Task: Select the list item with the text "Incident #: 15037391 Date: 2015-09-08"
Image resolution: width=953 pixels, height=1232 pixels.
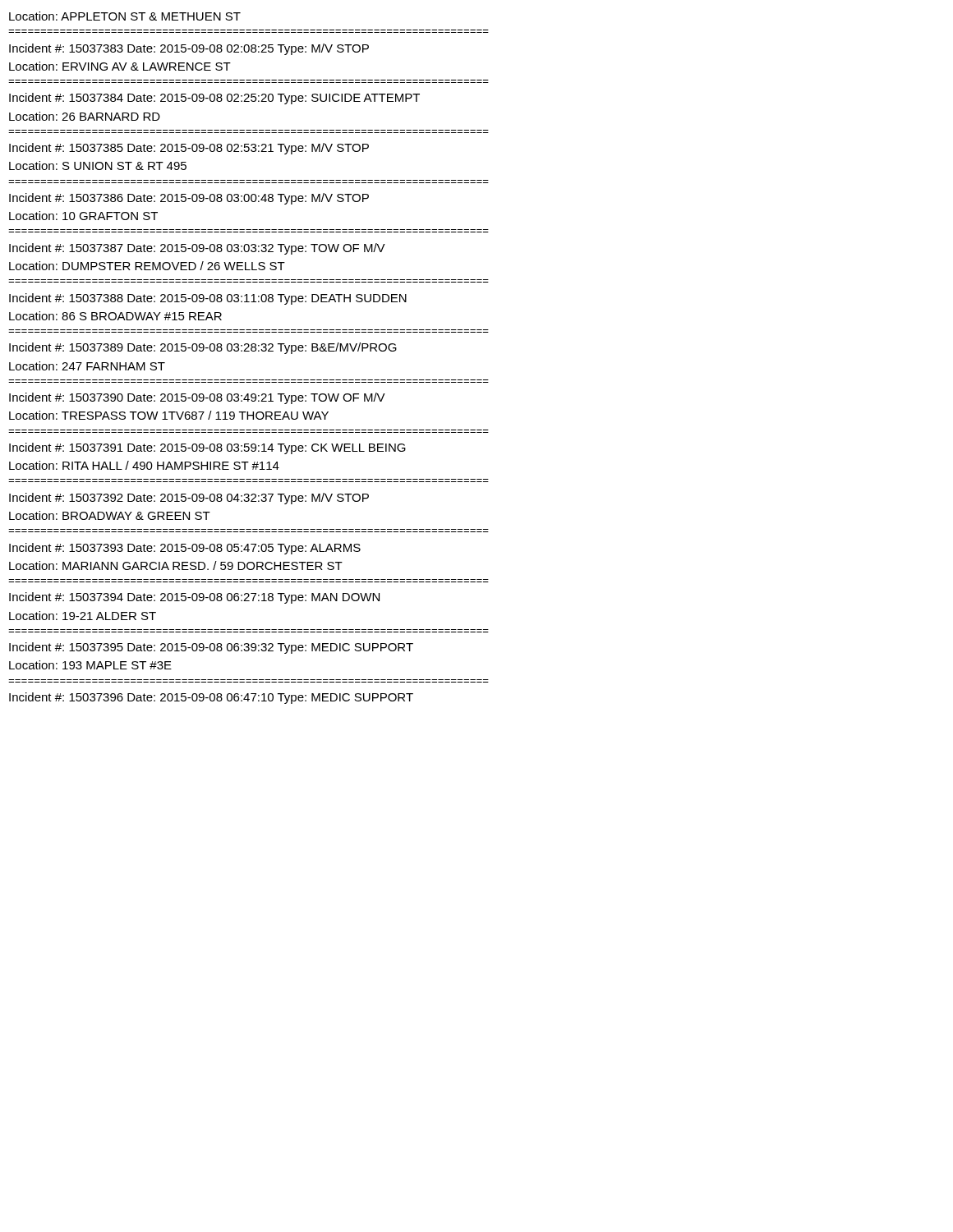Action: (x=207, y=448)
